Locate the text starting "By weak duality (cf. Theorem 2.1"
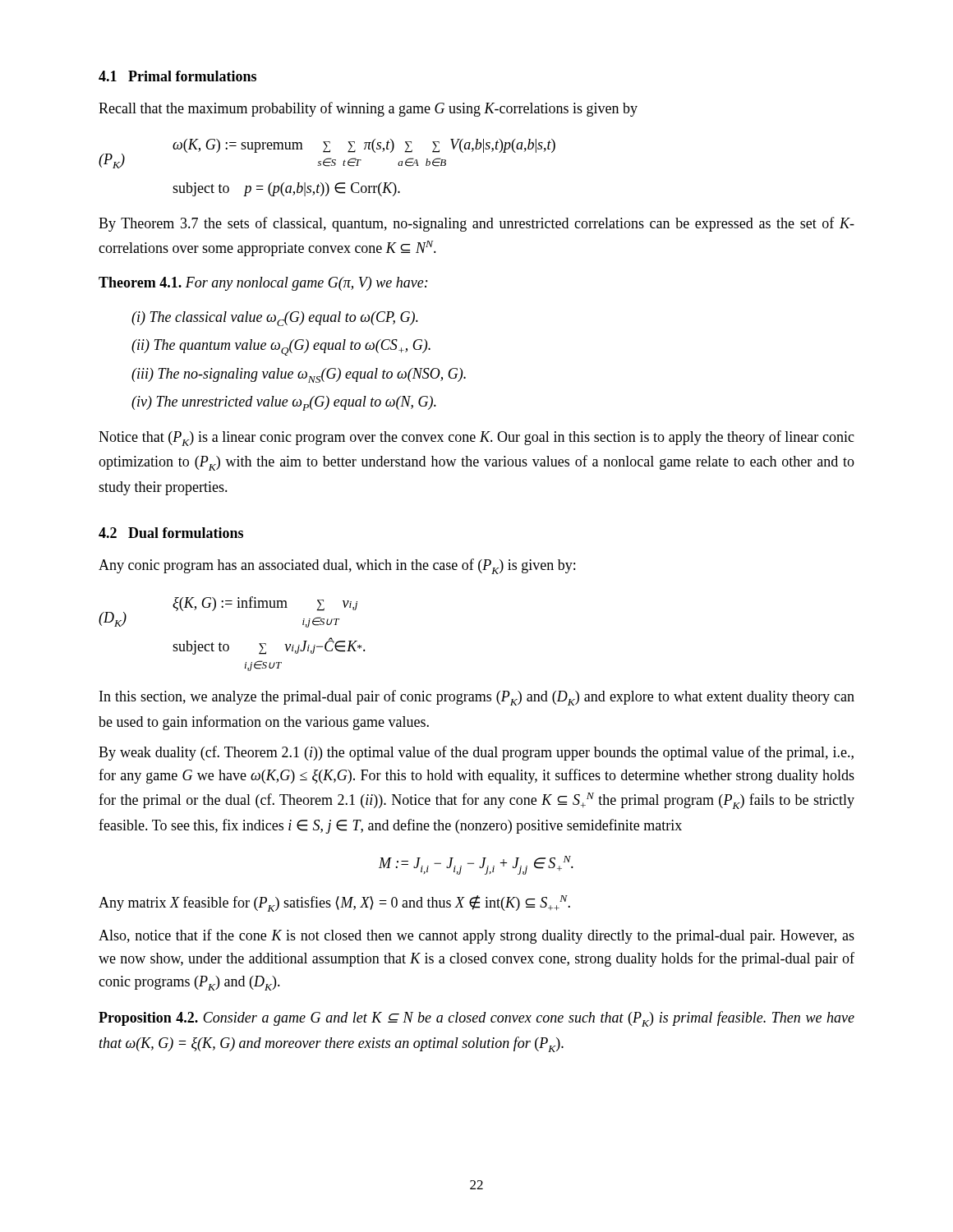Screen dimensions: 1232x953 [x=476, y=789]
